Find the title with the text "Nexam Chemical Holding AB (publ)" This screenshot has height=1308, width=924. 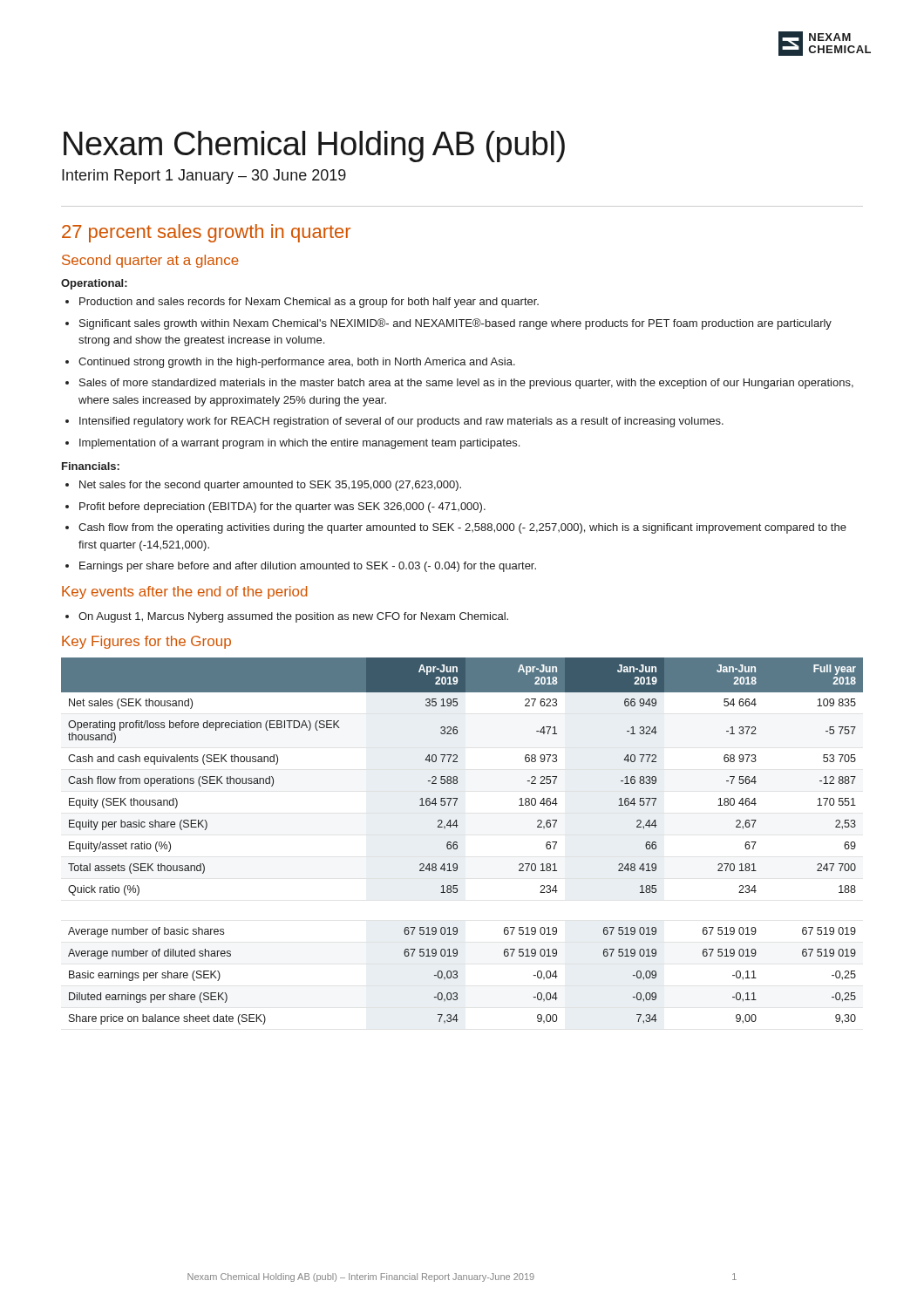click(x=462, y=123)
